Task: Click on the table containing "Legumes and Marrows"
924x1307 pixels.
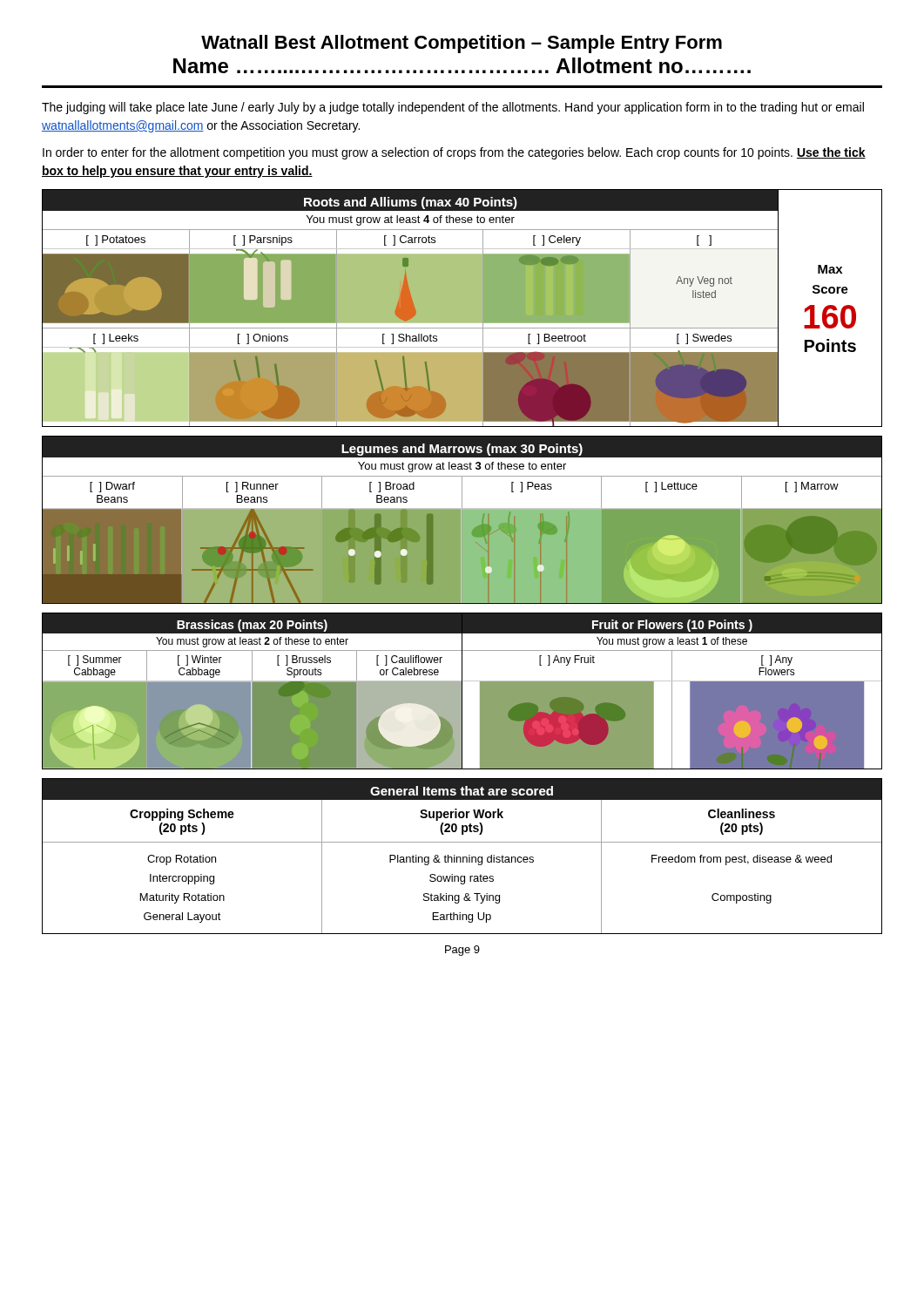Action: click(x=462, y=520)
